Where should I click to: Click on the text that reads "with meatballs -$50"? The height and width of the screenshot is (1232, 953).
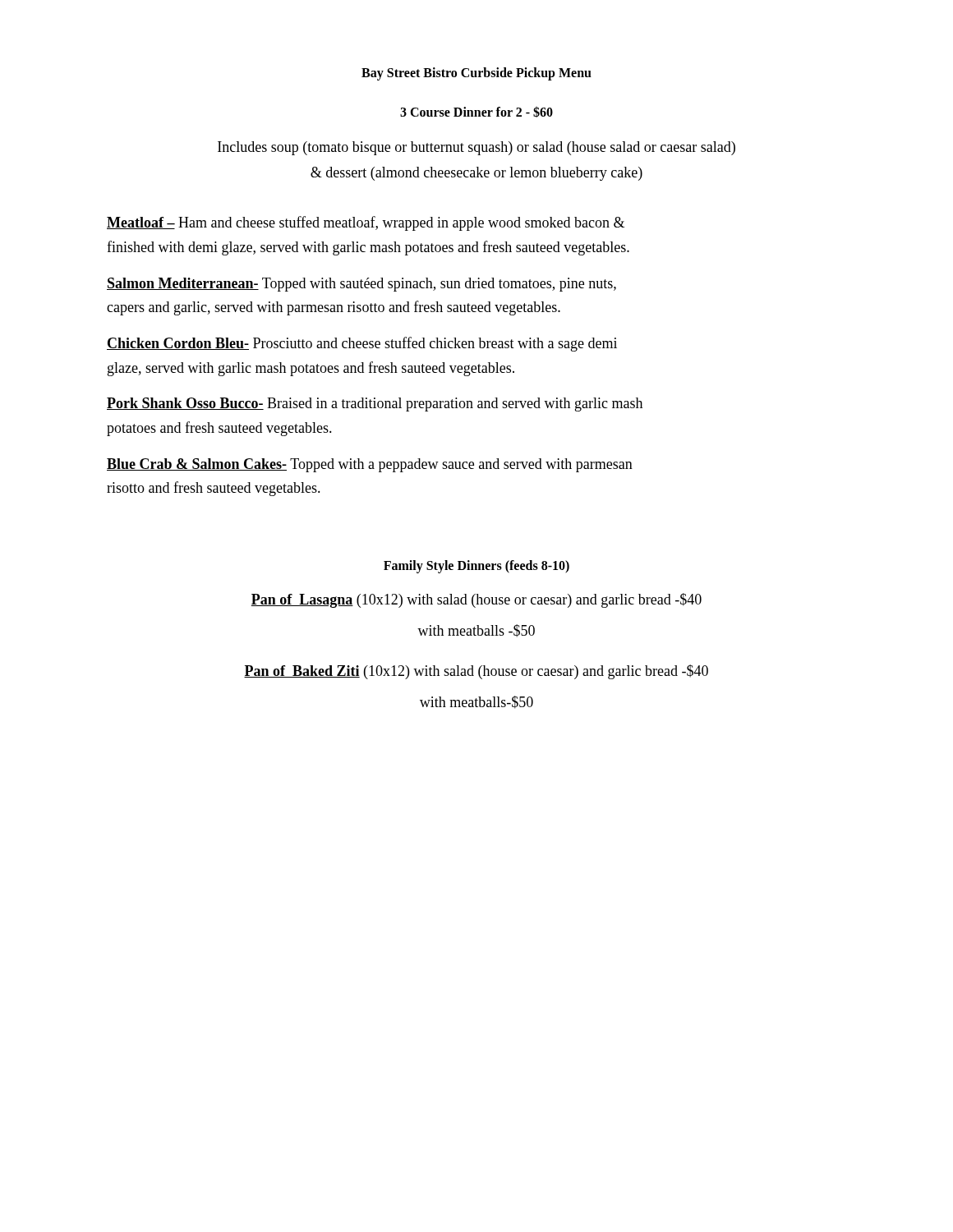476,631
